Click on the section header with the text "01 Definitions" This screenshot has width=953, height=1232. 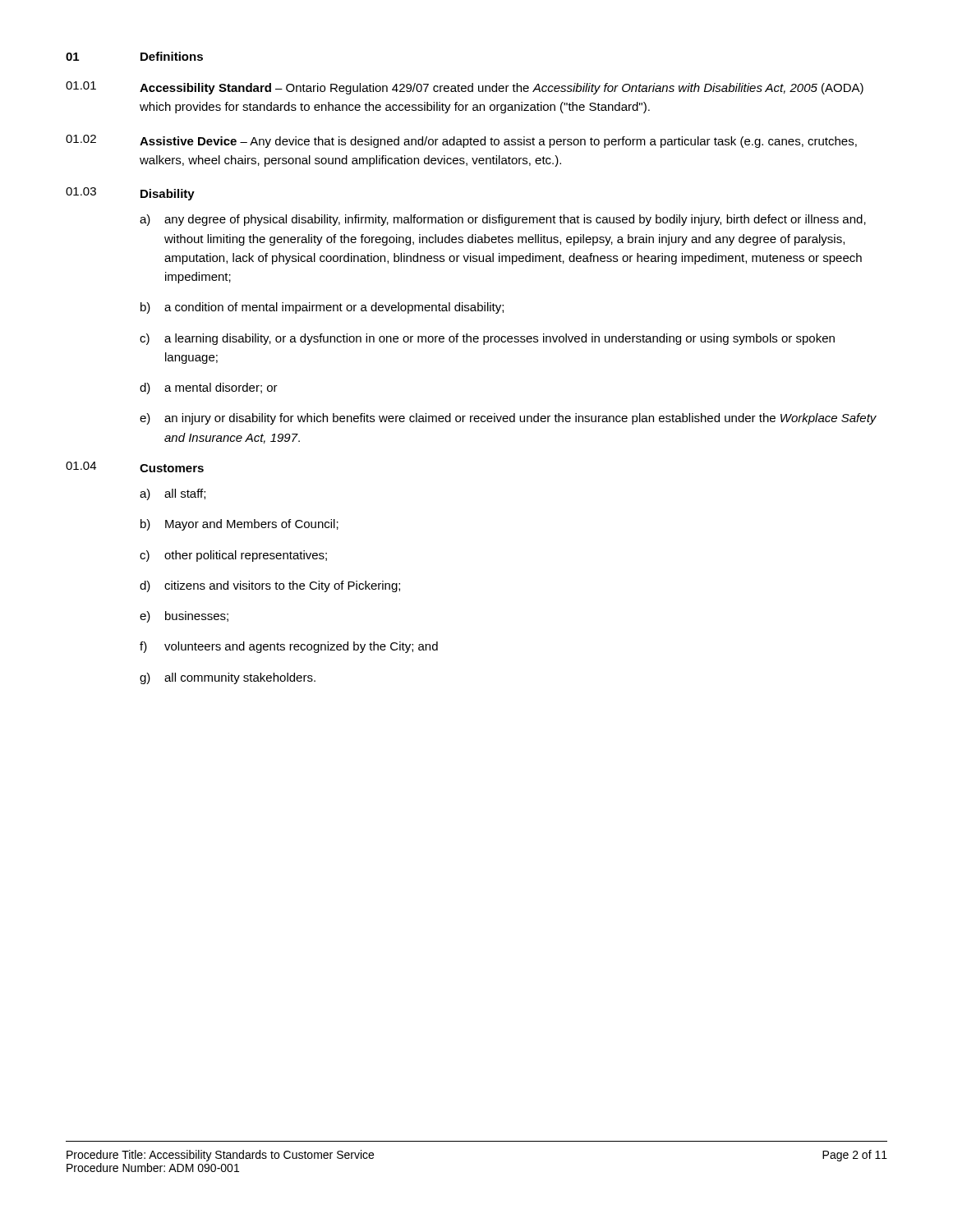tap(135, 56)
